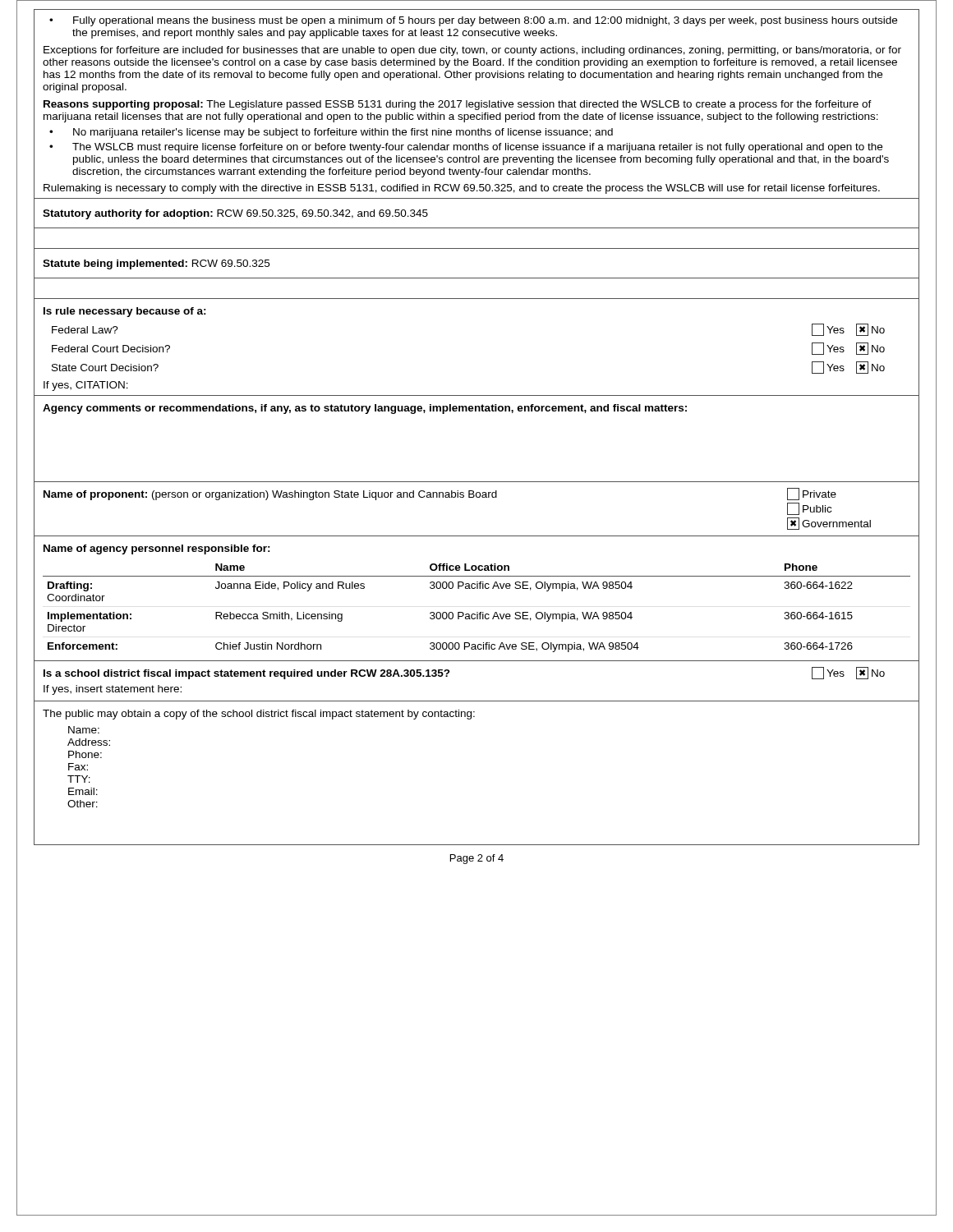Image resolution: width=953 pixels, height=1232 pixels.
Task: Select the passage starting "Is rule necessary because of a:"
Action: point(125,311)
